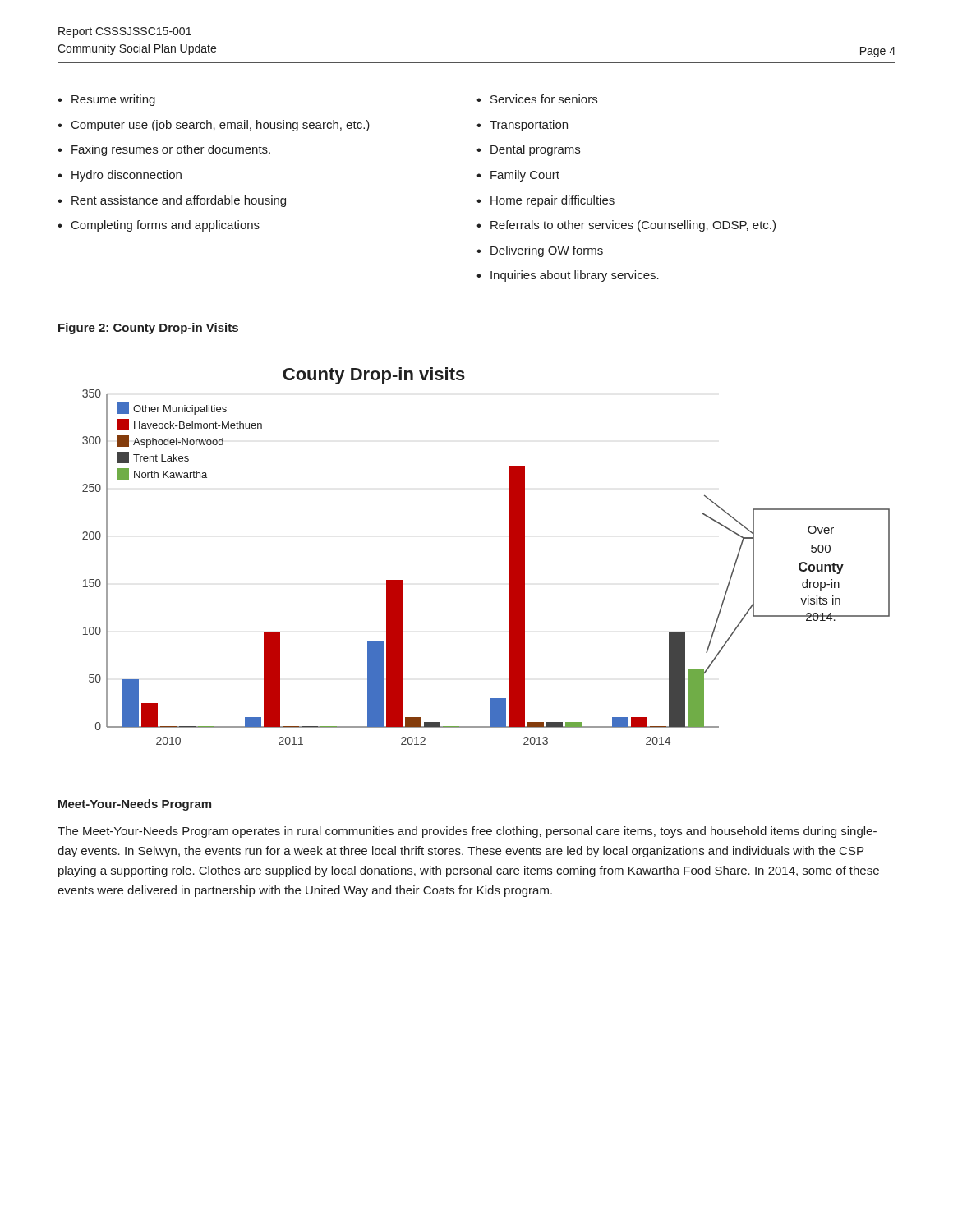The height and width of the screenshot is (1232, 953).
Task: Locate the block of text that opens with "Faxing resumes or other"
Action: tap(171, 150)
